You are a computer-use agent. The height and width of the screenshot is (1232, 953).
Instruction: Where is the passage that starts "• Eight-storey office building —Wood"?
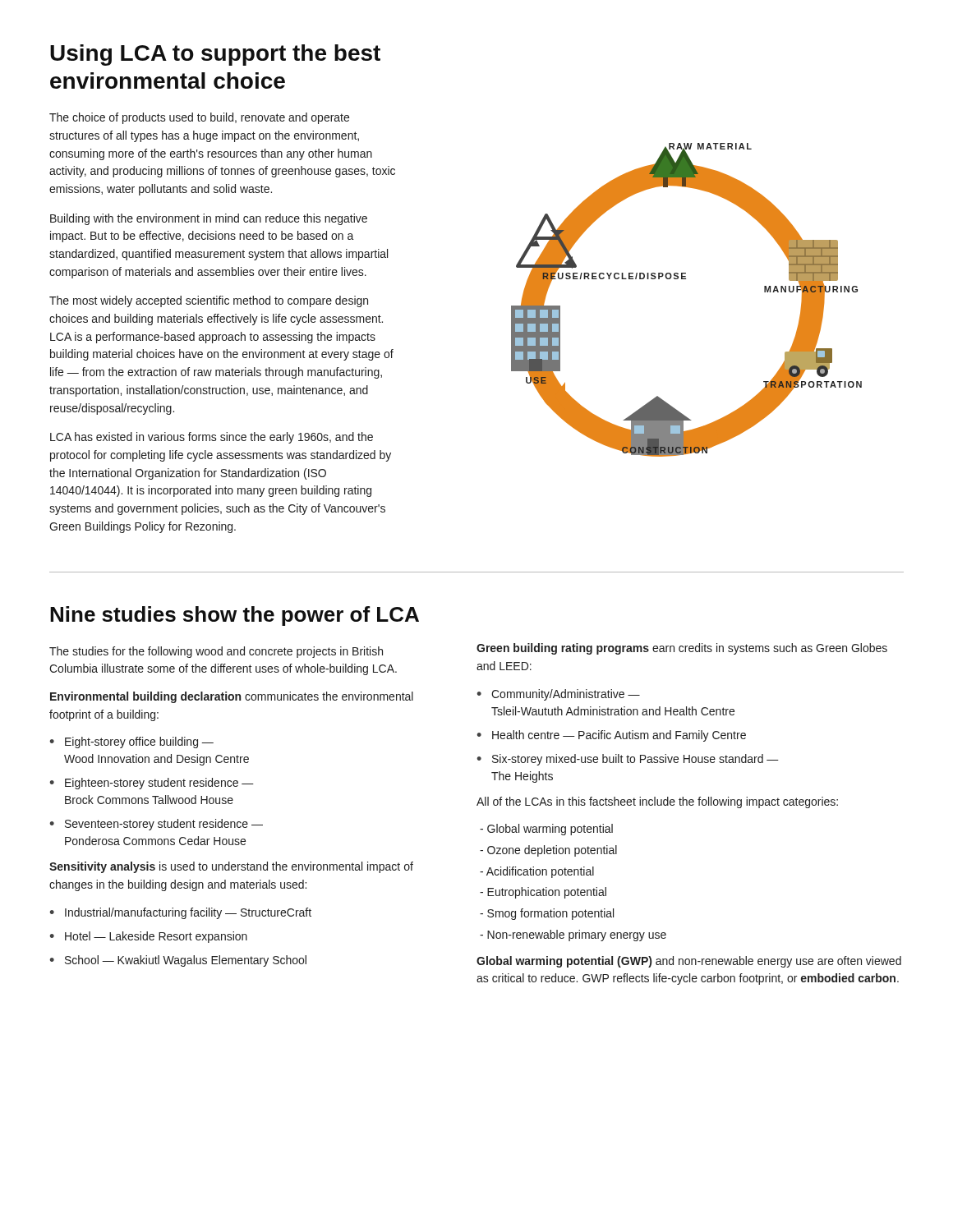[242, 751]
